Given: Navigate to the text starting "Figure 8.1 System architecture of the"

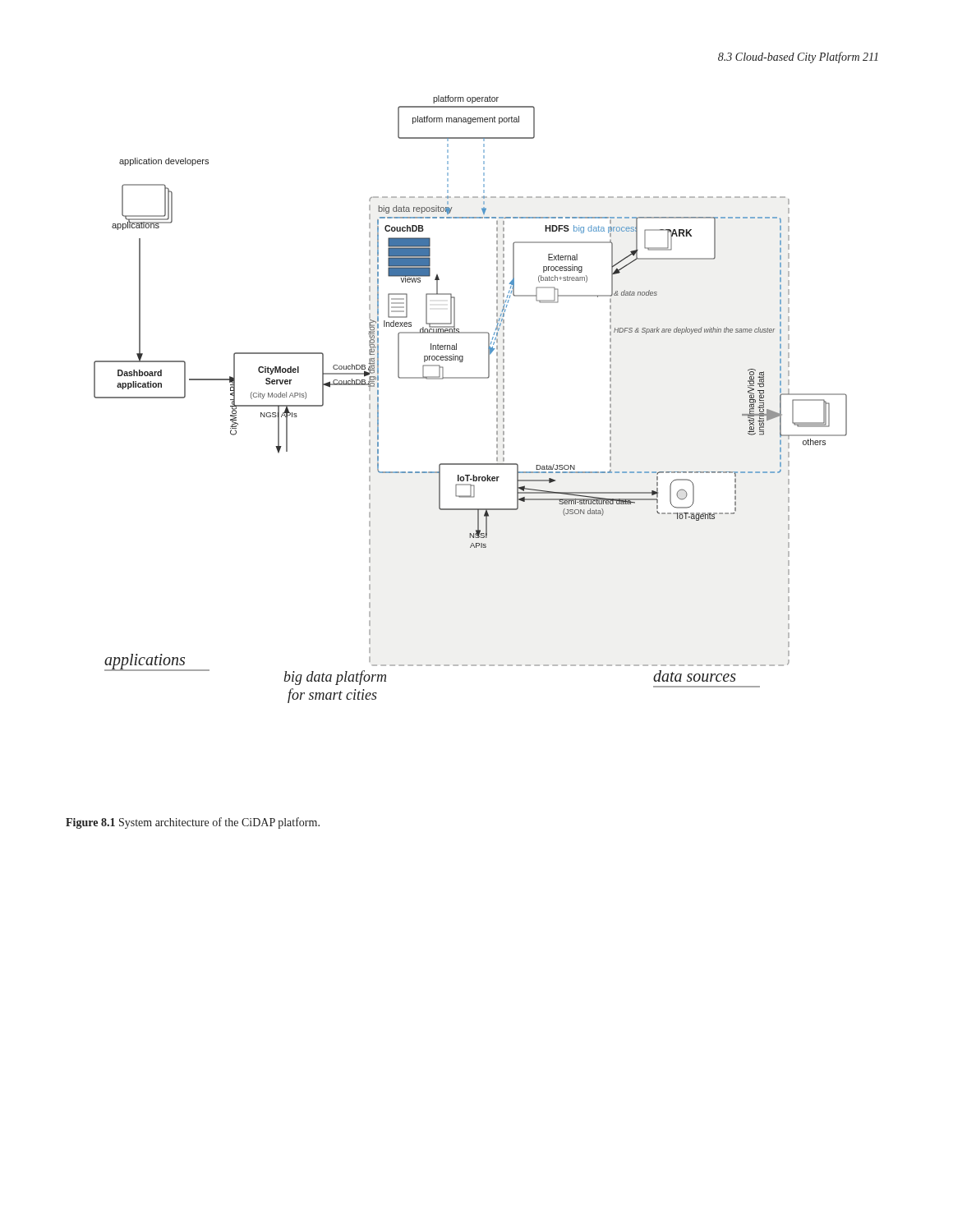Looking at the screenshot, I should [x=193, y=823].
